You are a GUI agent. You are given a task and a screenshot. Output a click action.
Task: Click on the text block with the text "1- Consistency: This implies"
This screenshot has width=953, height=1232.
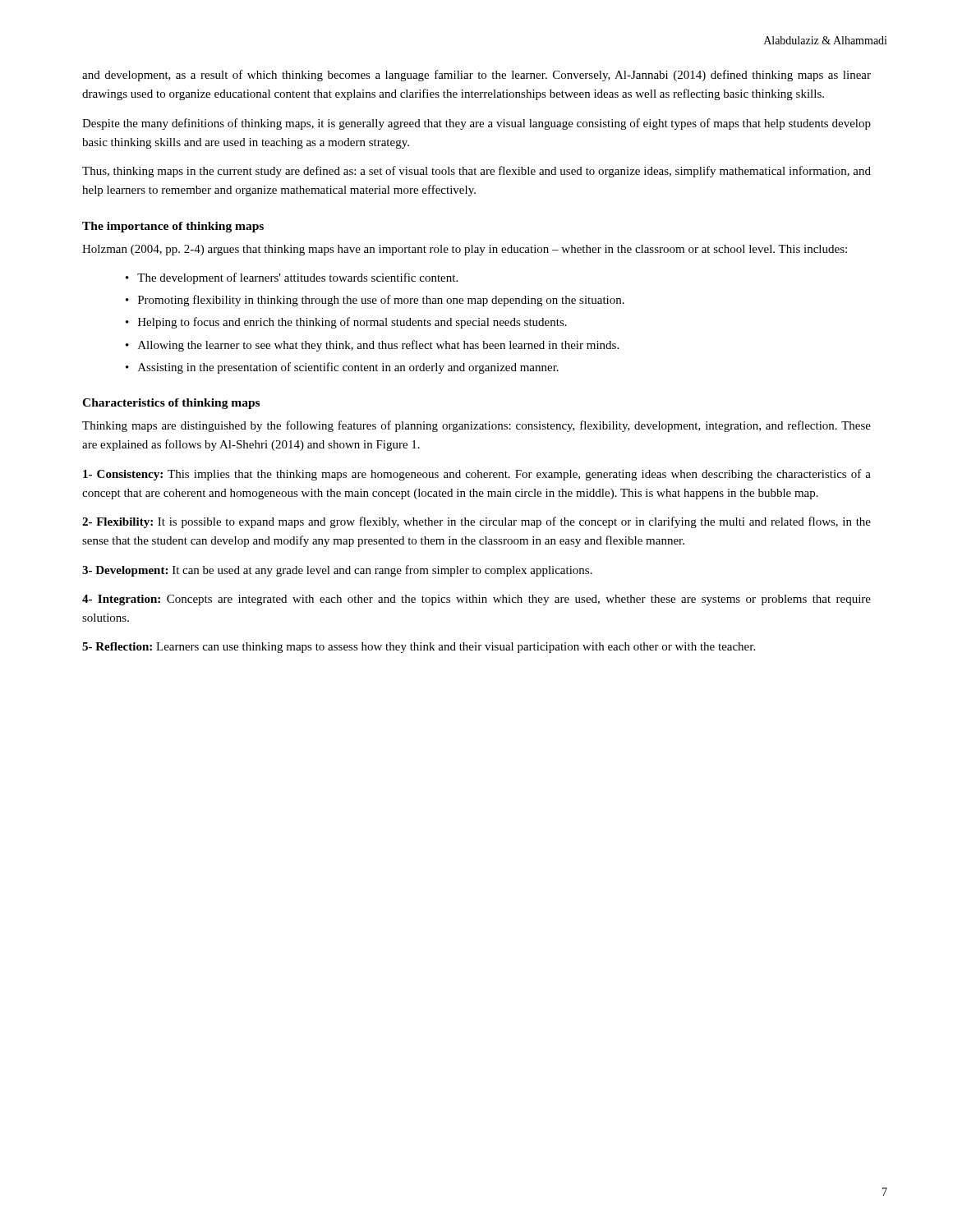pyautogui.click(x=476, y=483)
